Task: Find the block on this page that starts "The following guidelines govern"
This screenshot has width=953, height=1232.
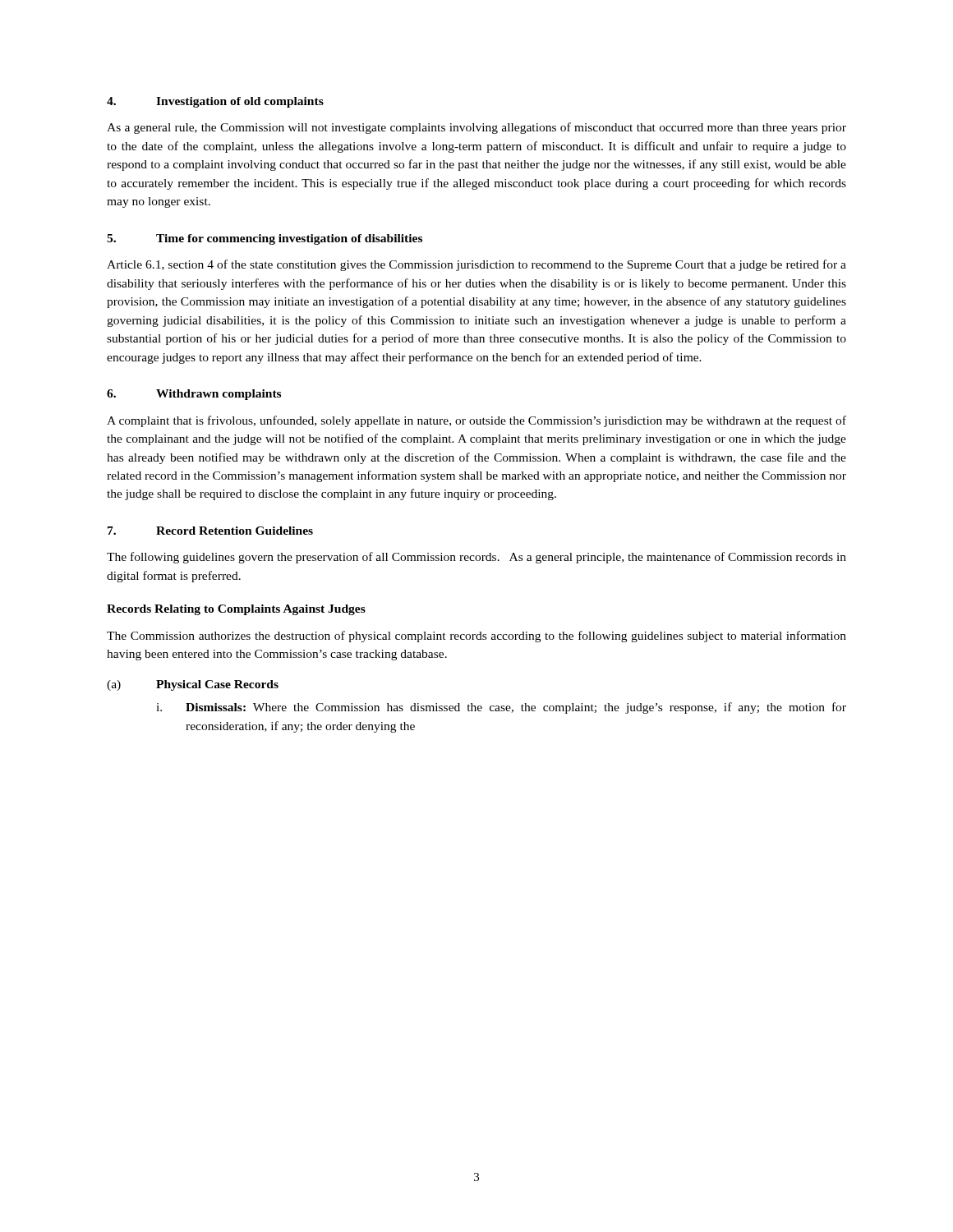Action: 476,566
